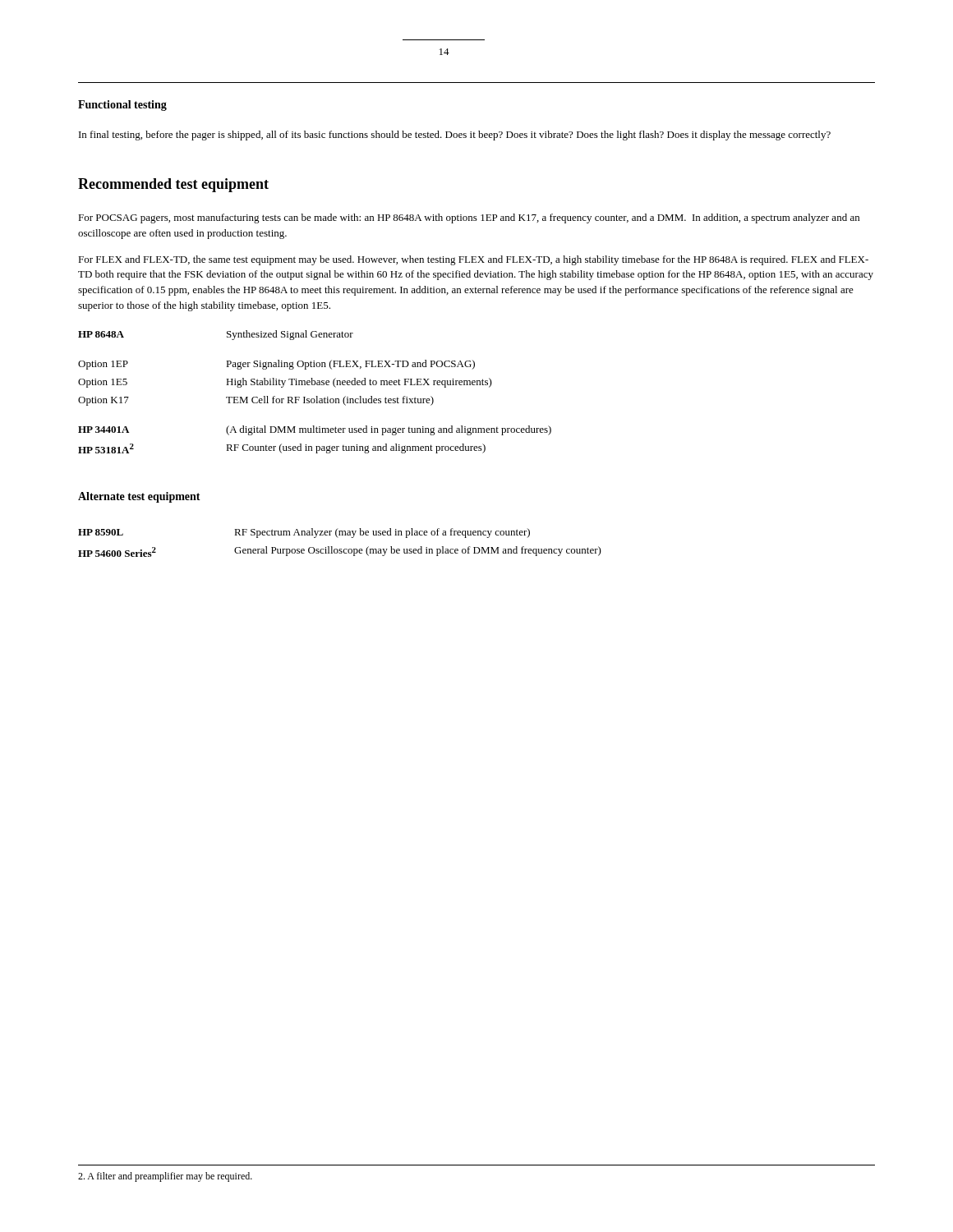Screen dimensions: 1232x953
Task: Where does it say "Functional testing"?
Action: [122, 105]
